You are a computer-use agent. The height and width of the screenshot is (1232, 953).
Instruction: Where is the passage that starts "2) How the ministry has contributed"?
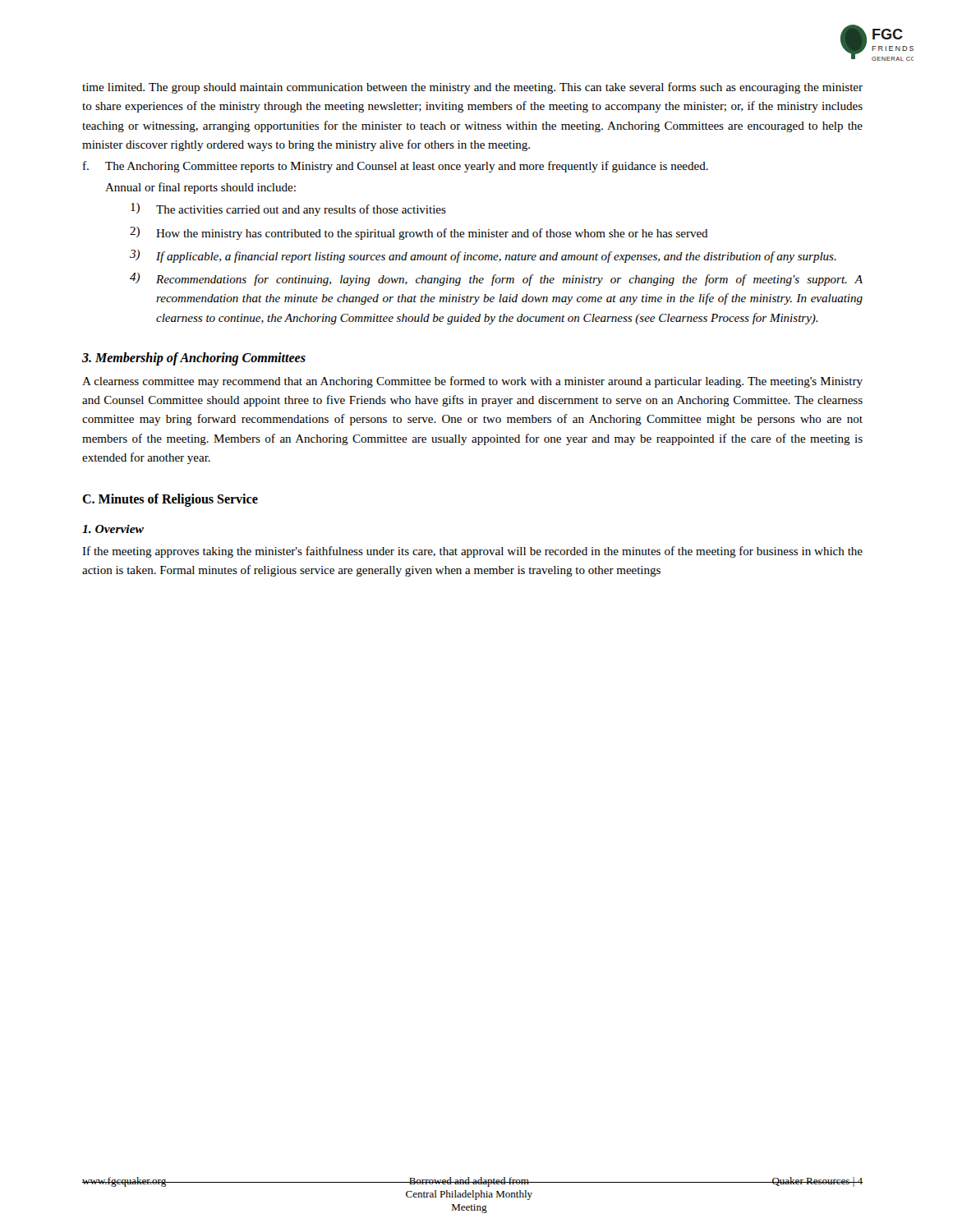pyautogui.click(x=496, y=233)
